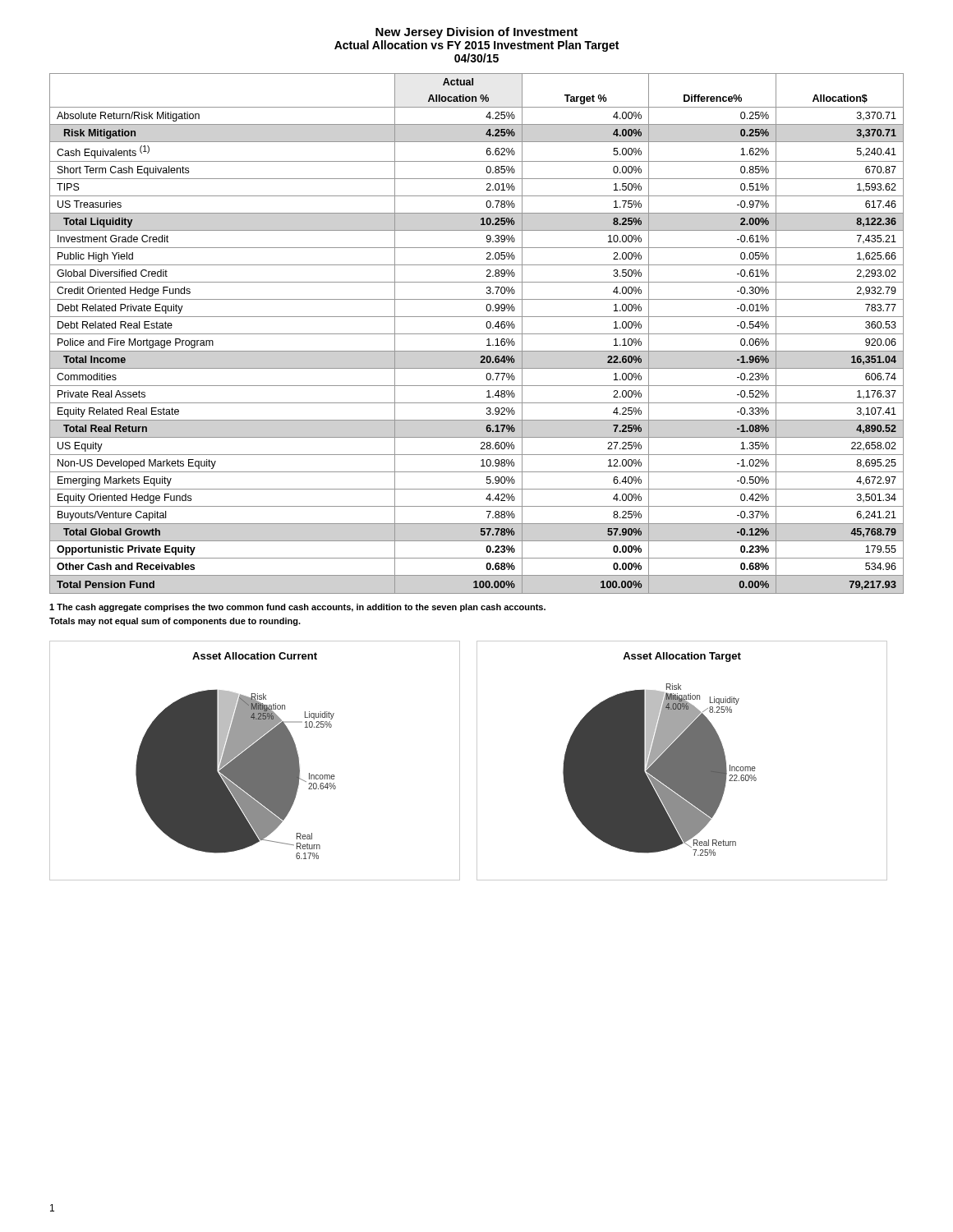Find the table that mentions "Emerging Markets Equity"

tap(476, 334)
